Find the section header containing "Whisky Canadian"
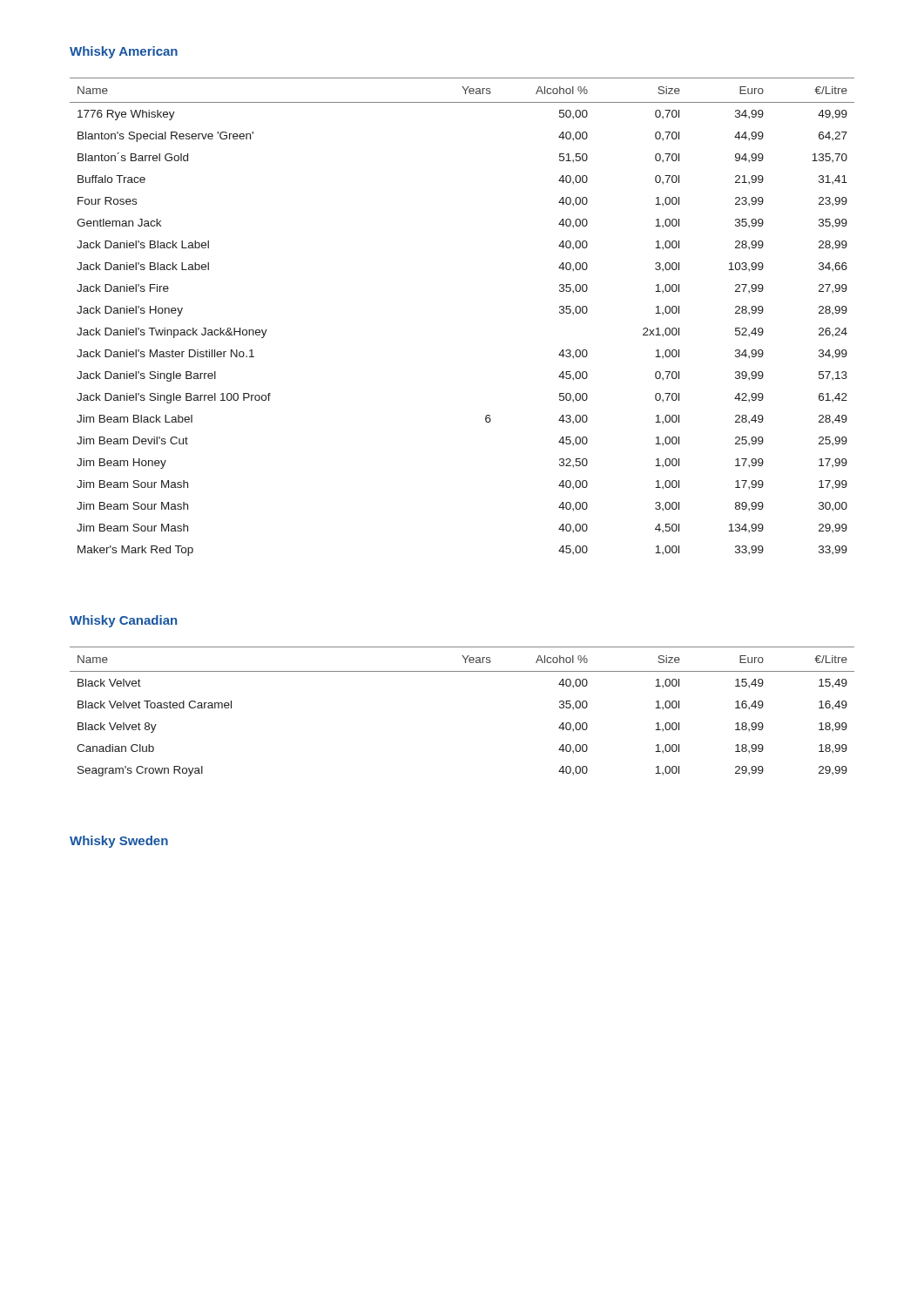 click(124, 620)
